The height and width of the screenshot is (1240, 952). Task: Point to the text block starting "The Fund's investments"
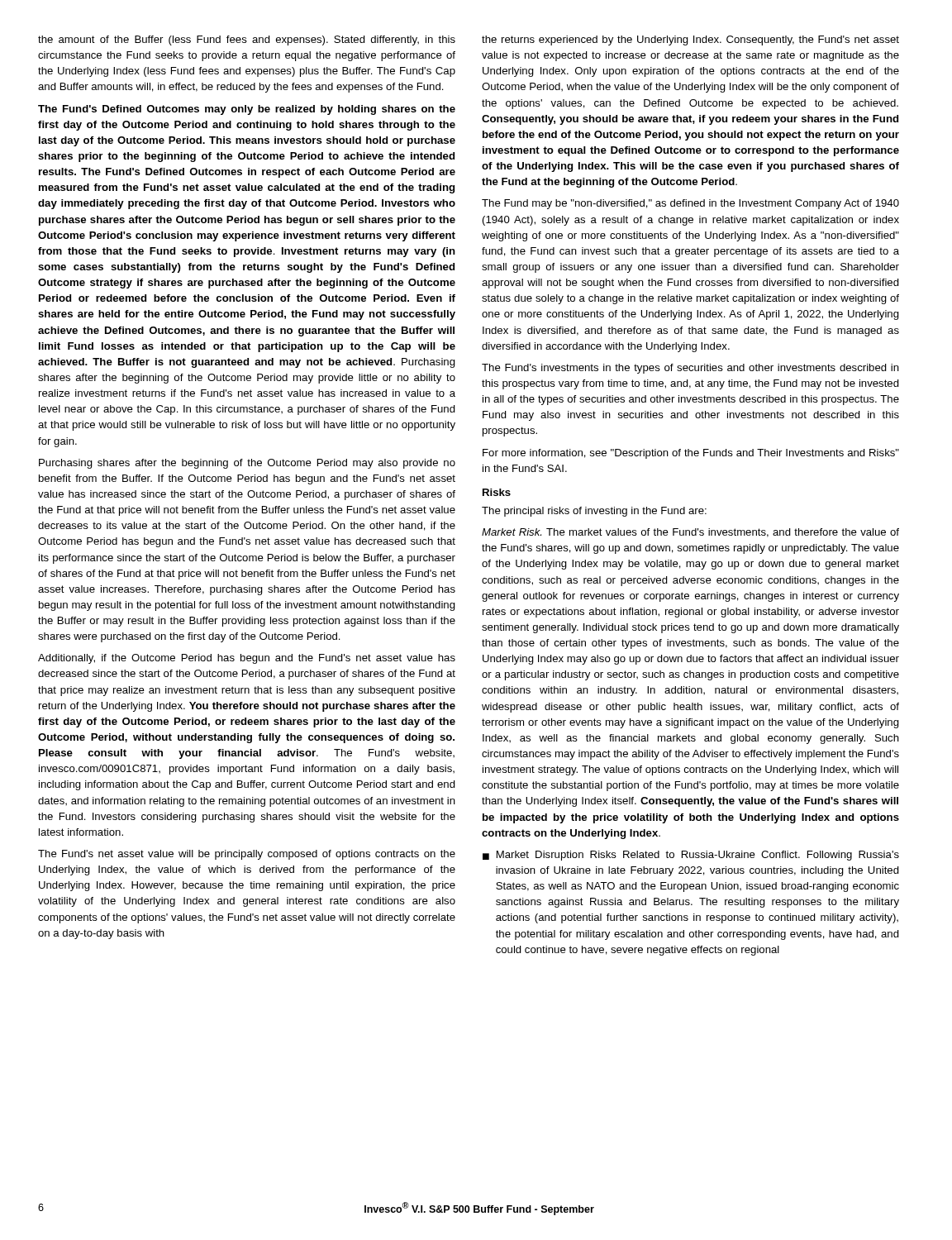coord(690,399)
